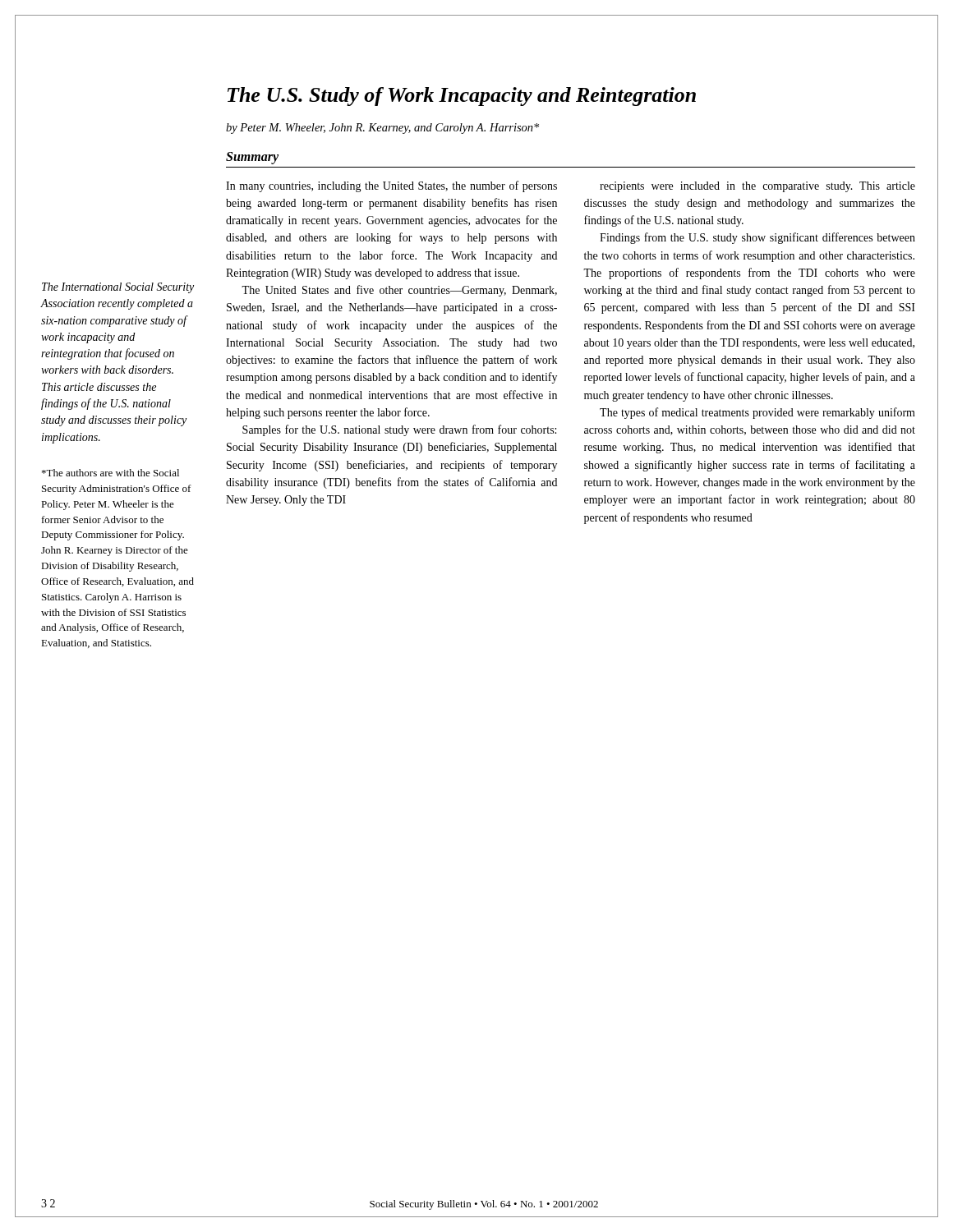Find the block on this page that starts "In many countries, including"
The image size is (953, 1232).
pyautogui.click(x=398, y=186)
